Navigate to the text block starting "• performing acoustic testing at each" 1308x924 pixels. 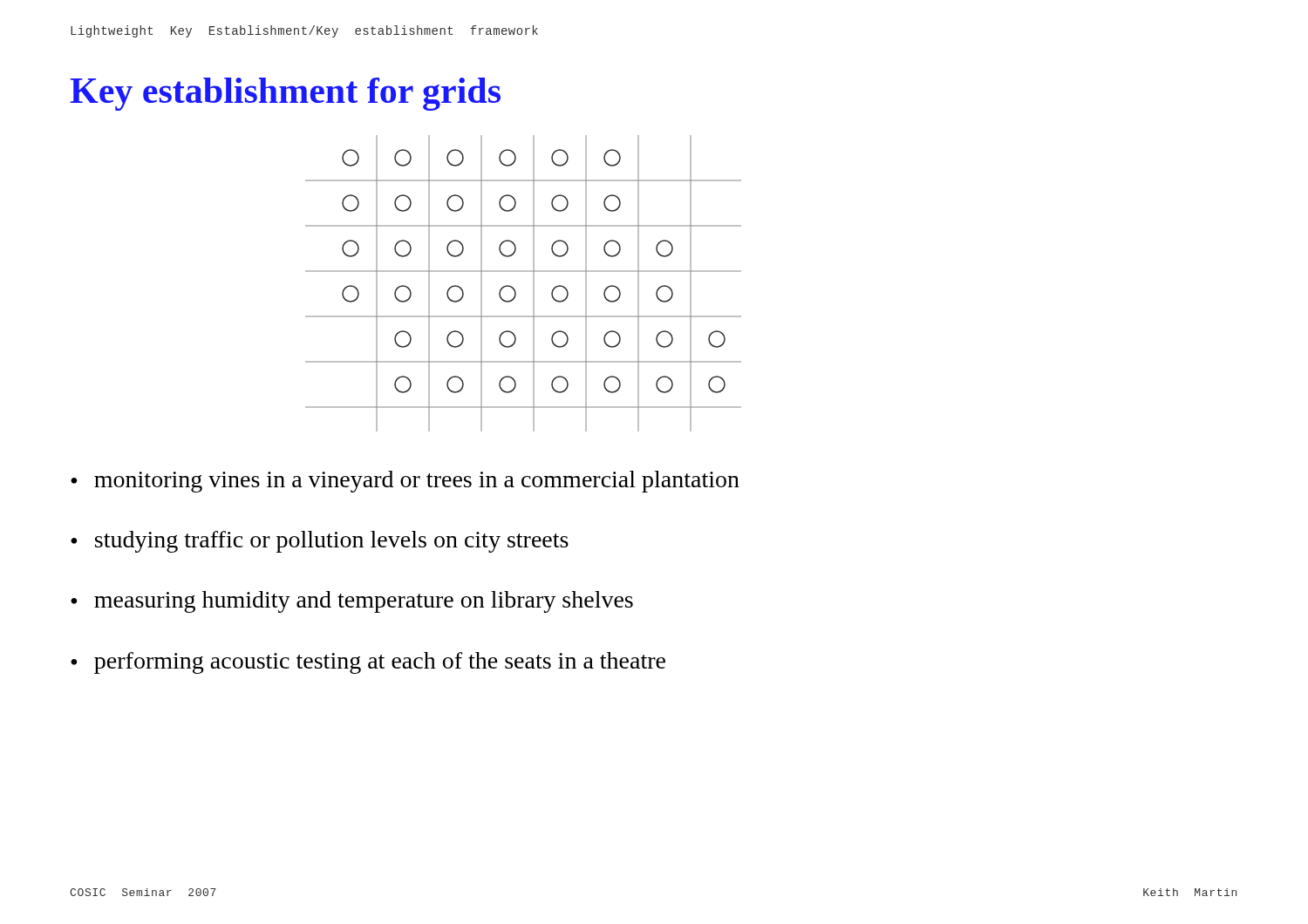tap(368, 661)
